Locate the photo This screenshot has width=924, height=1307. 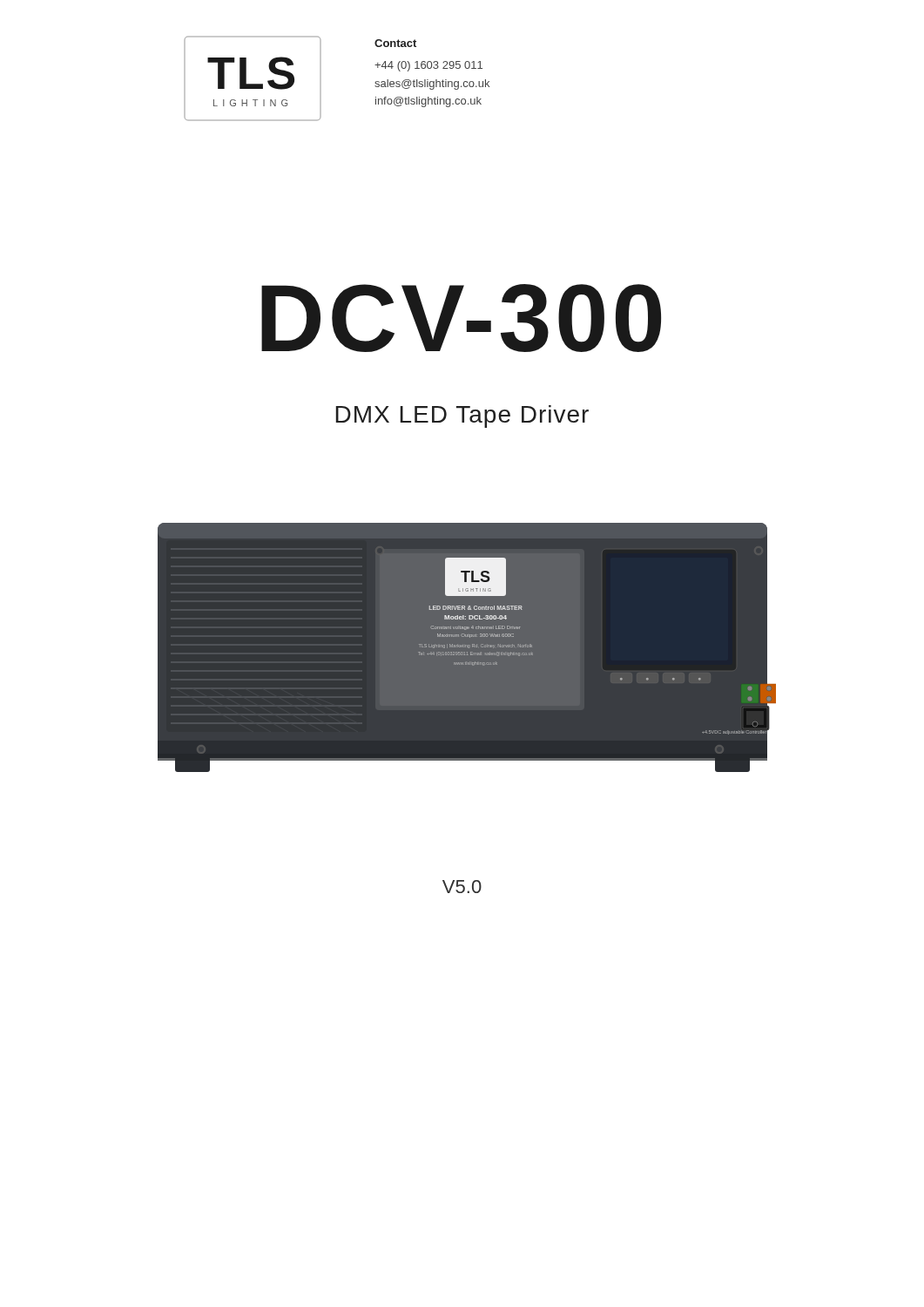click(x=462, y=645)
